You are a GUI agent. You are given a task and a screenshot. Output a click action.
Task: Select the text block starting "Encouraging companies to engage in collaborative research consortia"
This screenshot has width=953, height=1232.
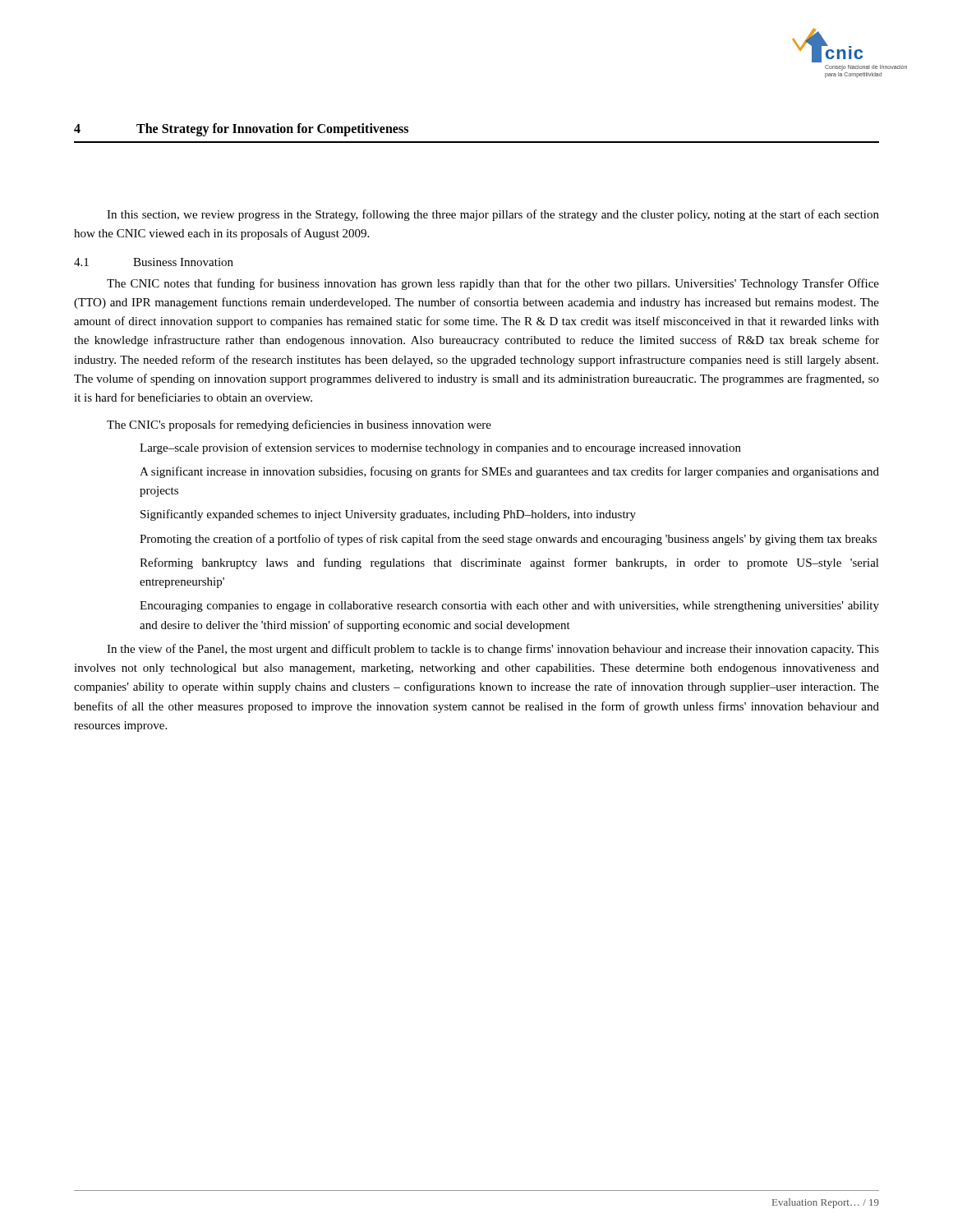click(509, 615)
